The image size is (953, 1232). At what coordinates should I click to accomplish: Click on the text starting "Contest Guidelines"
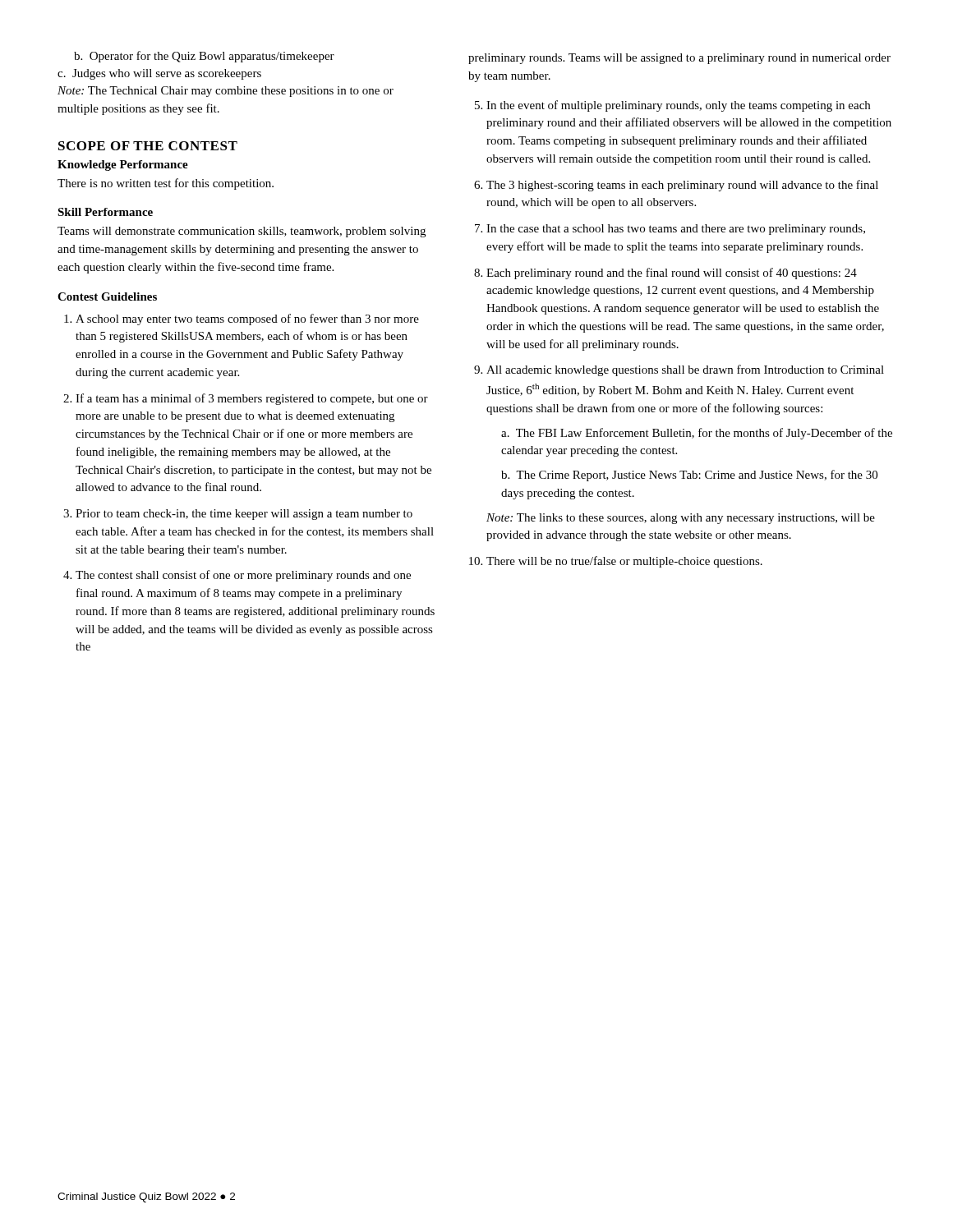pyautogui.click(x=107, y=296)
